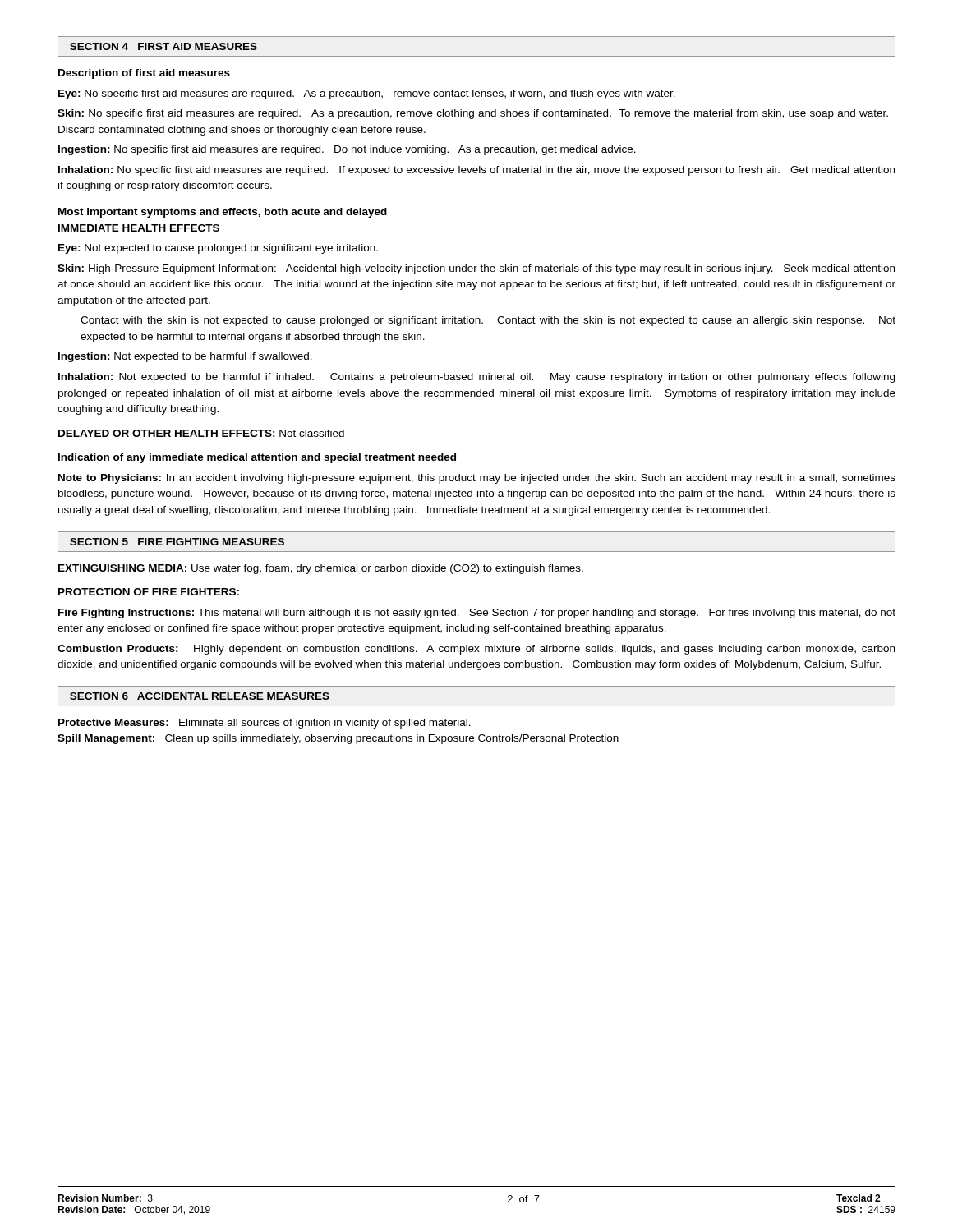The height and width of the screenshot is (1232, 953).
Task: Select the text block with the text "Most important symptoms and effects,"
Action: 222,219
